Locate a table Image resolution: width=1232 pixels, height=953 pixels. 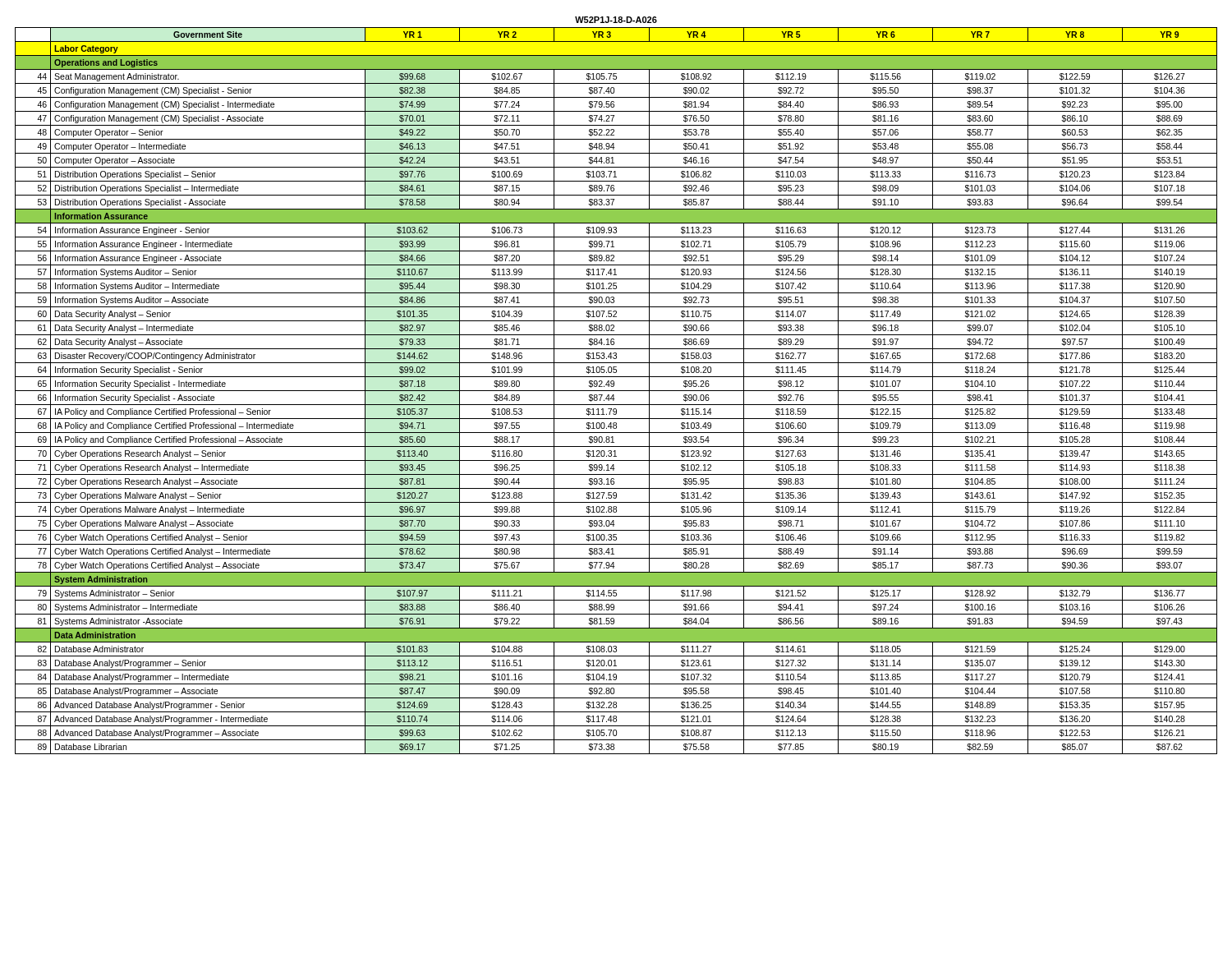point(616,384)
